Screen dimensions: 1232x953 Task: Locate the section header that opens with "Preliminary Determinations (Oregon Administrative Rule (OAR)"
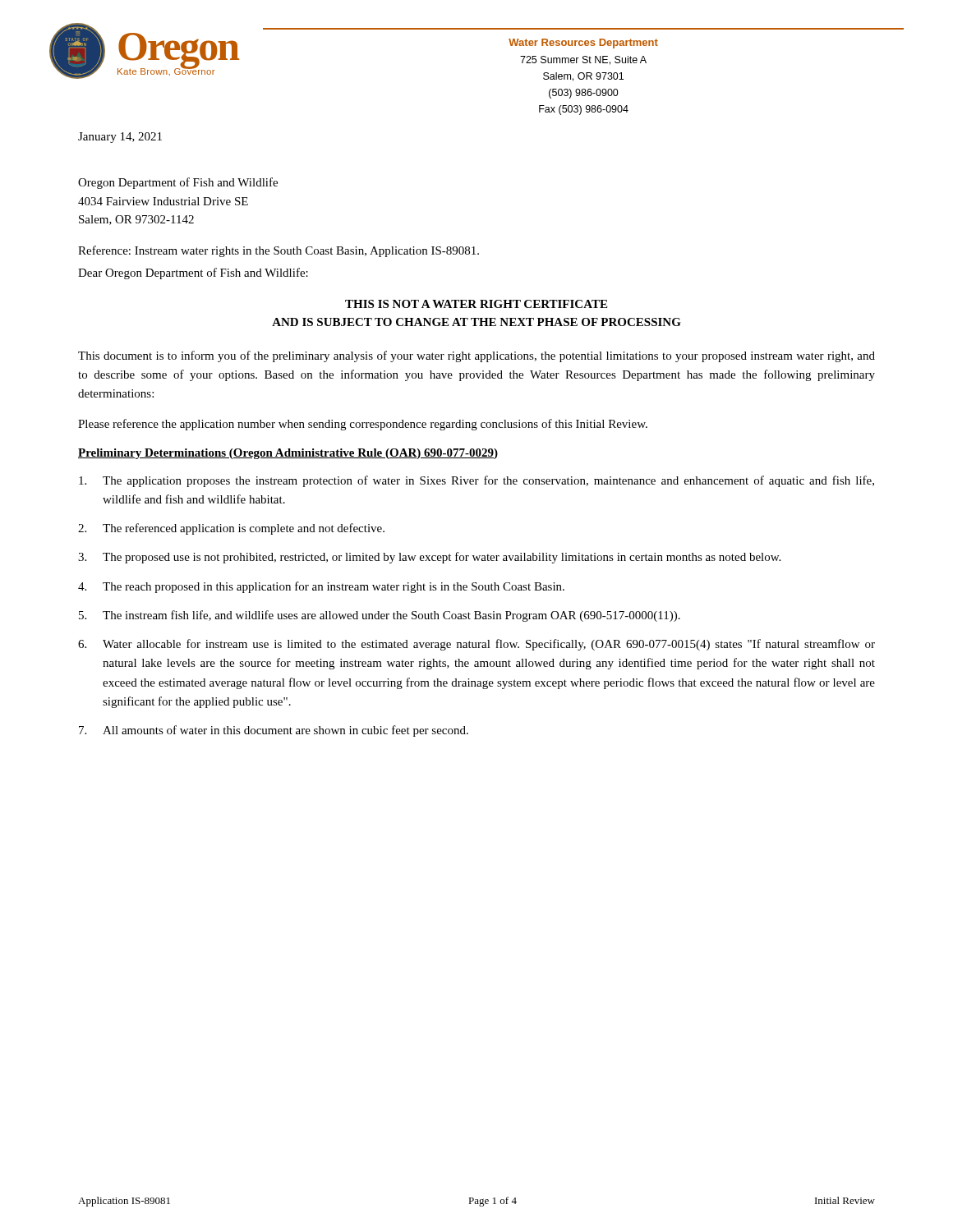288,452
